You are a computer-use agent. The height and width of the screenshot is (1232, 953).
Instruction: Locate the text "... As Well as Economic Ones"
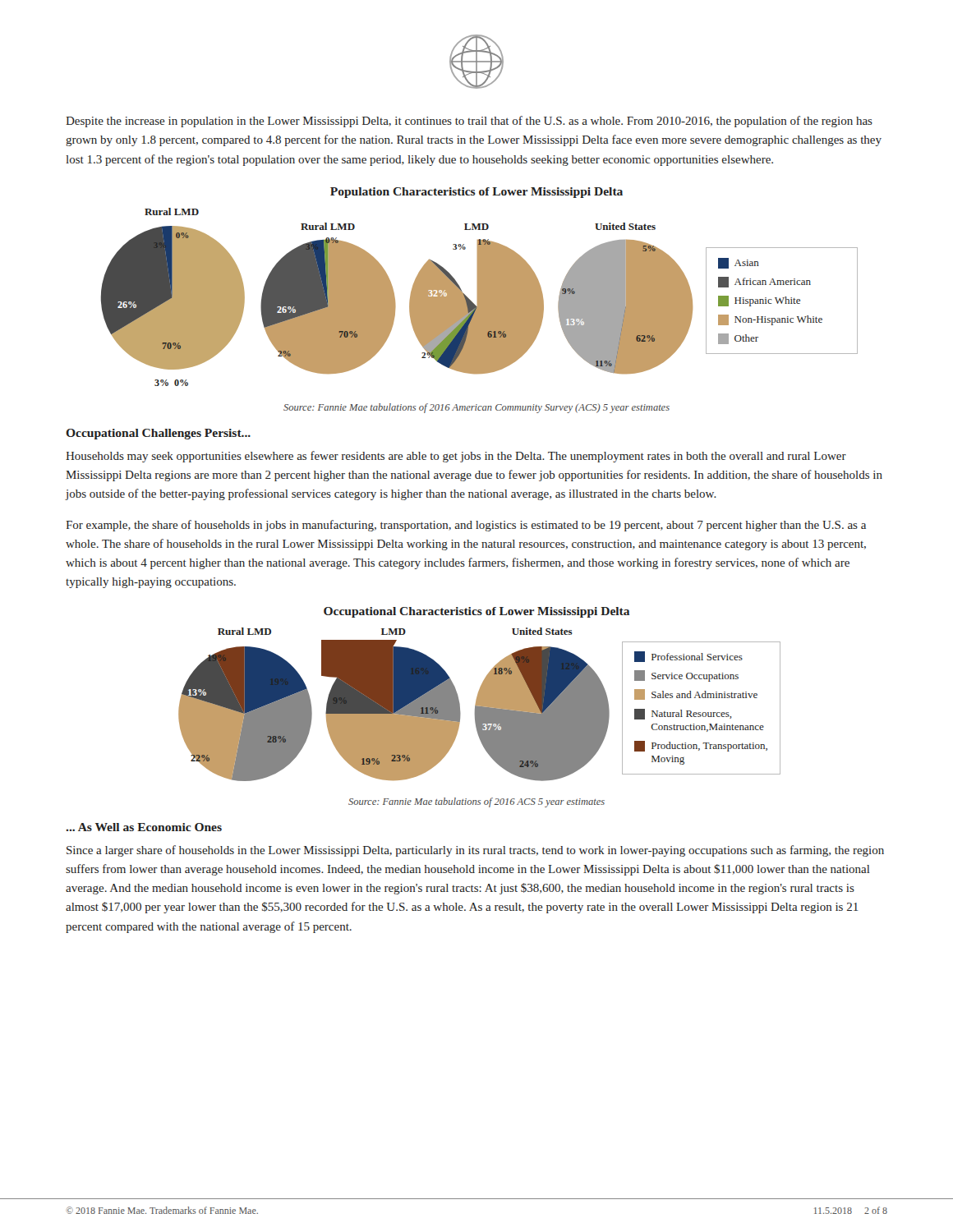click(x=144, y=826)
